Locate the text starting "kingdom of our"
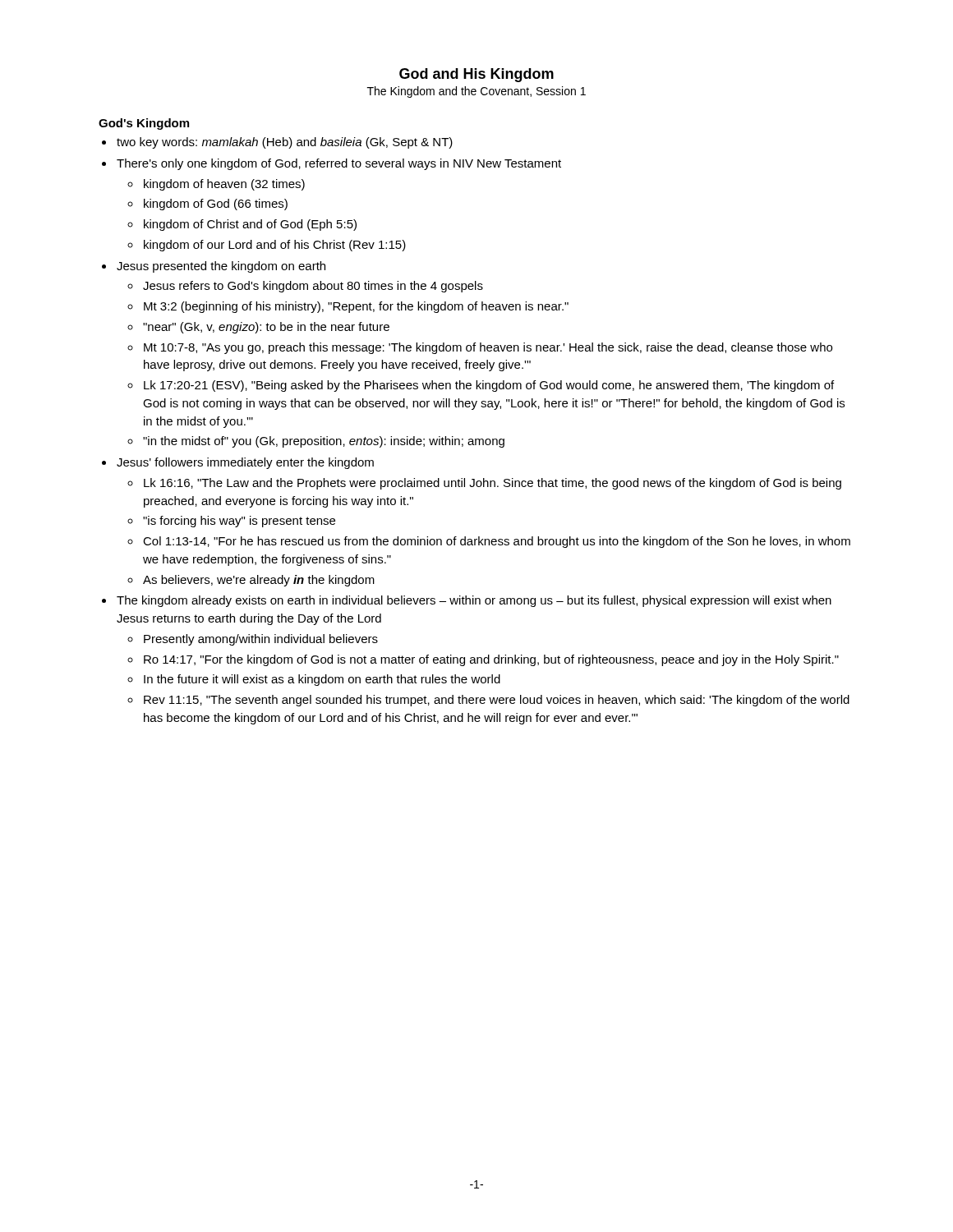The image size is (953, 1232). point(274,244)
